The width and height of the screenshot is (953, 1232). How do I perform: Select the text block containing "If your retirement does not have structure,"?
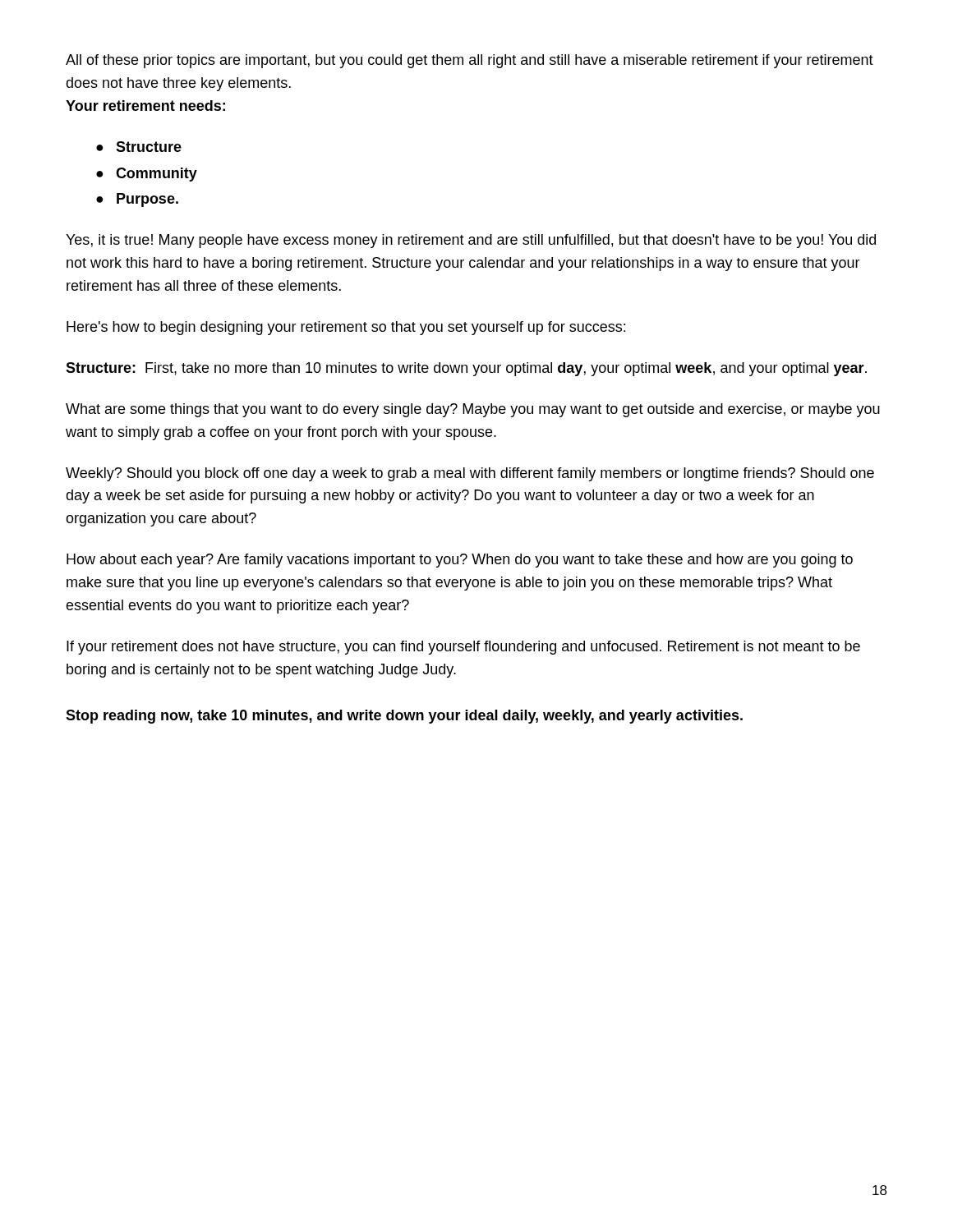[463, 658]
